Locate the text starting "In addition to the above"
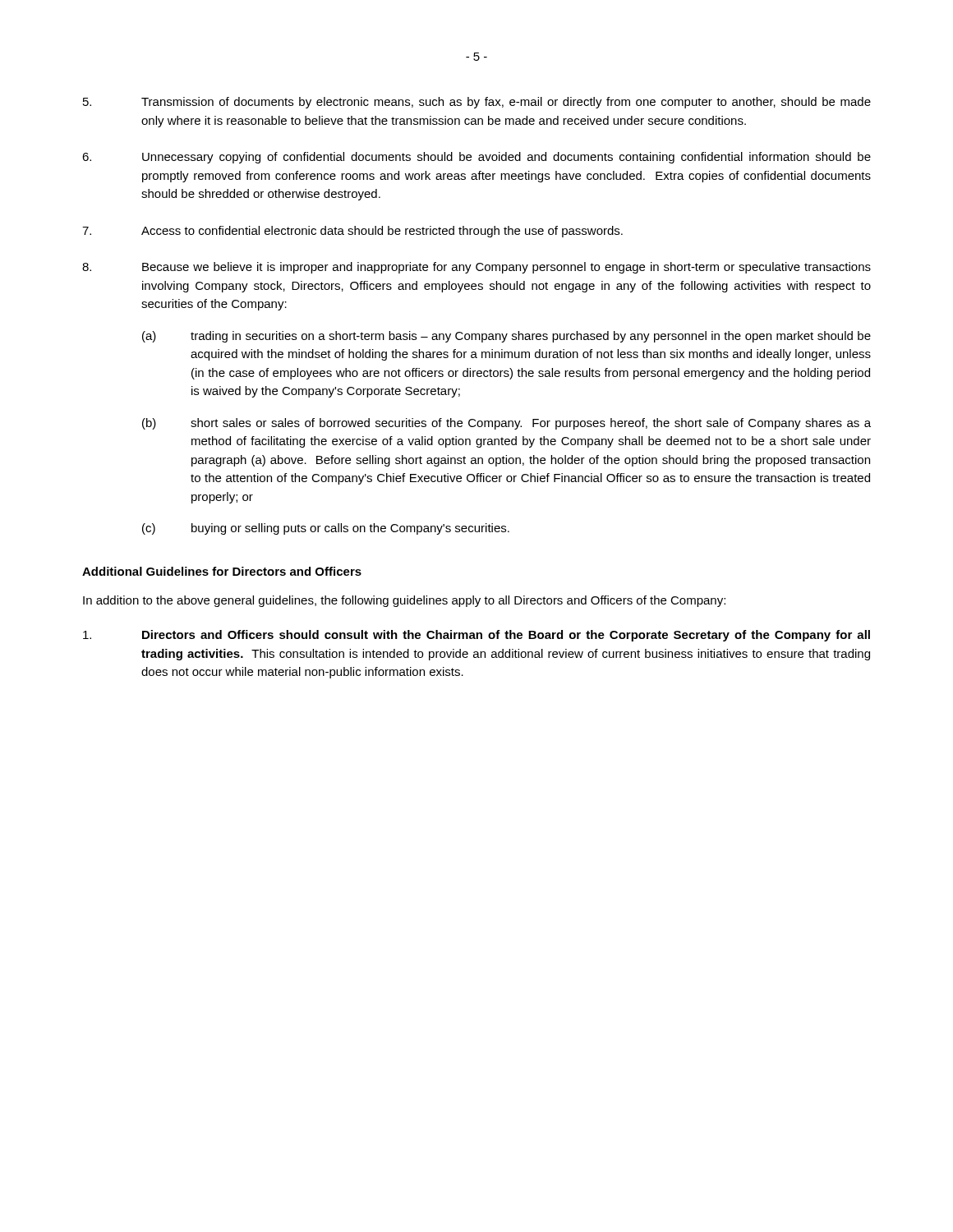This screenshot has height=1232, width=953. tap(404, 600)
